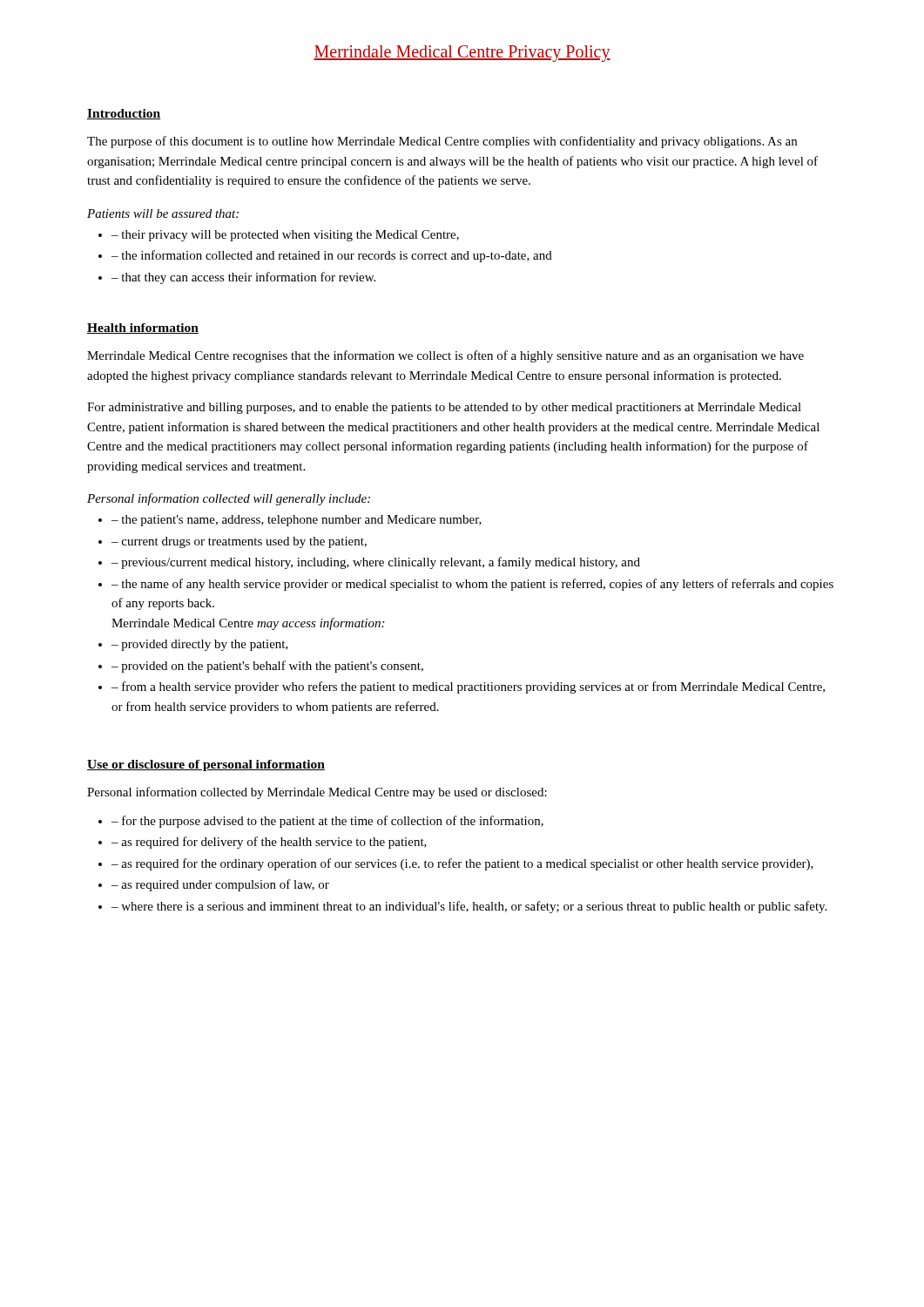Screen dimensions: 1307x924
Task: Click on the list item with the text "– the information collected and retained in"
Action: [x=474, y=256]
